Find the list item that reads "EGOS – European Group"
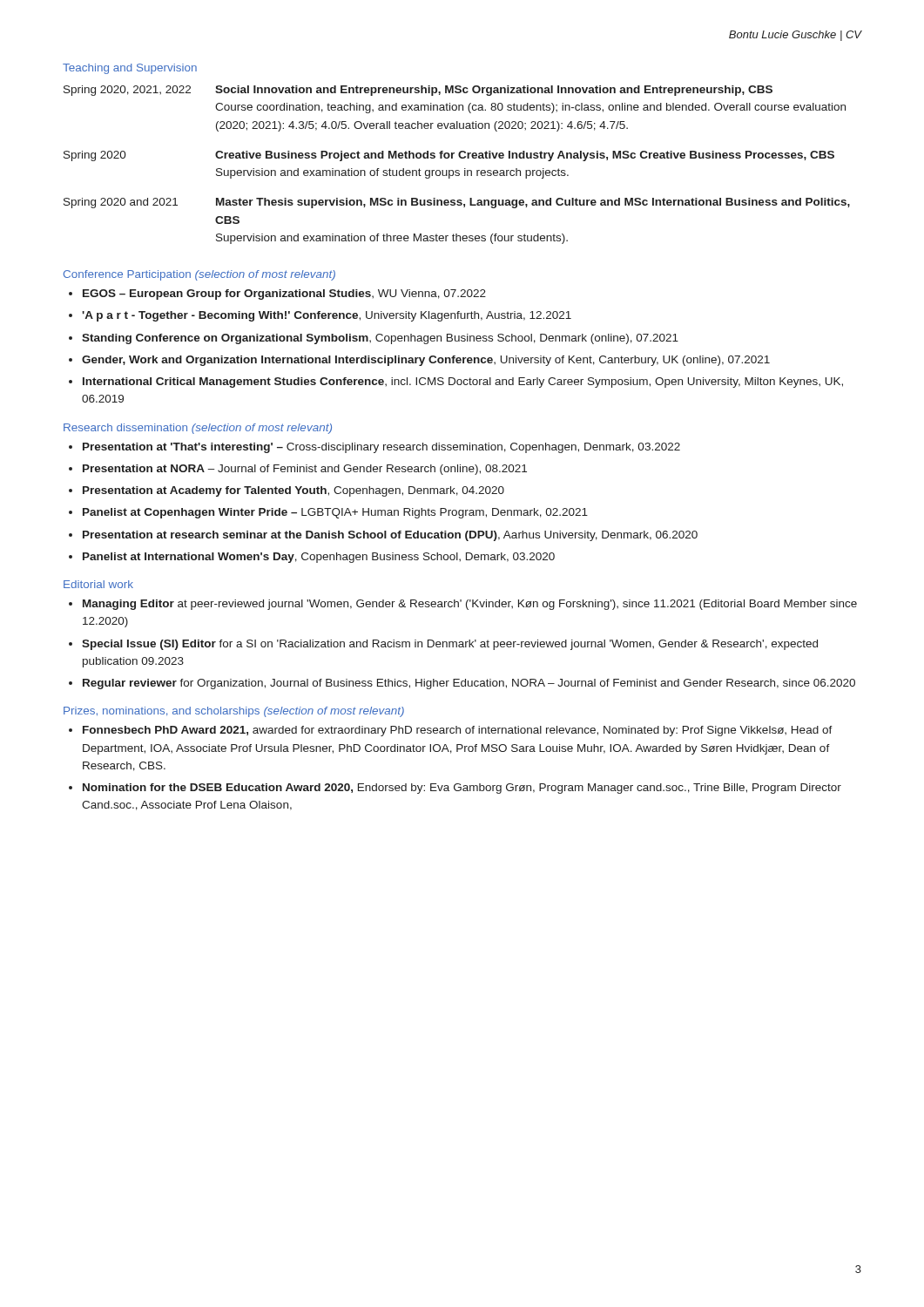The width and height of the screenshot is (924, 1307). coord(284,293)
